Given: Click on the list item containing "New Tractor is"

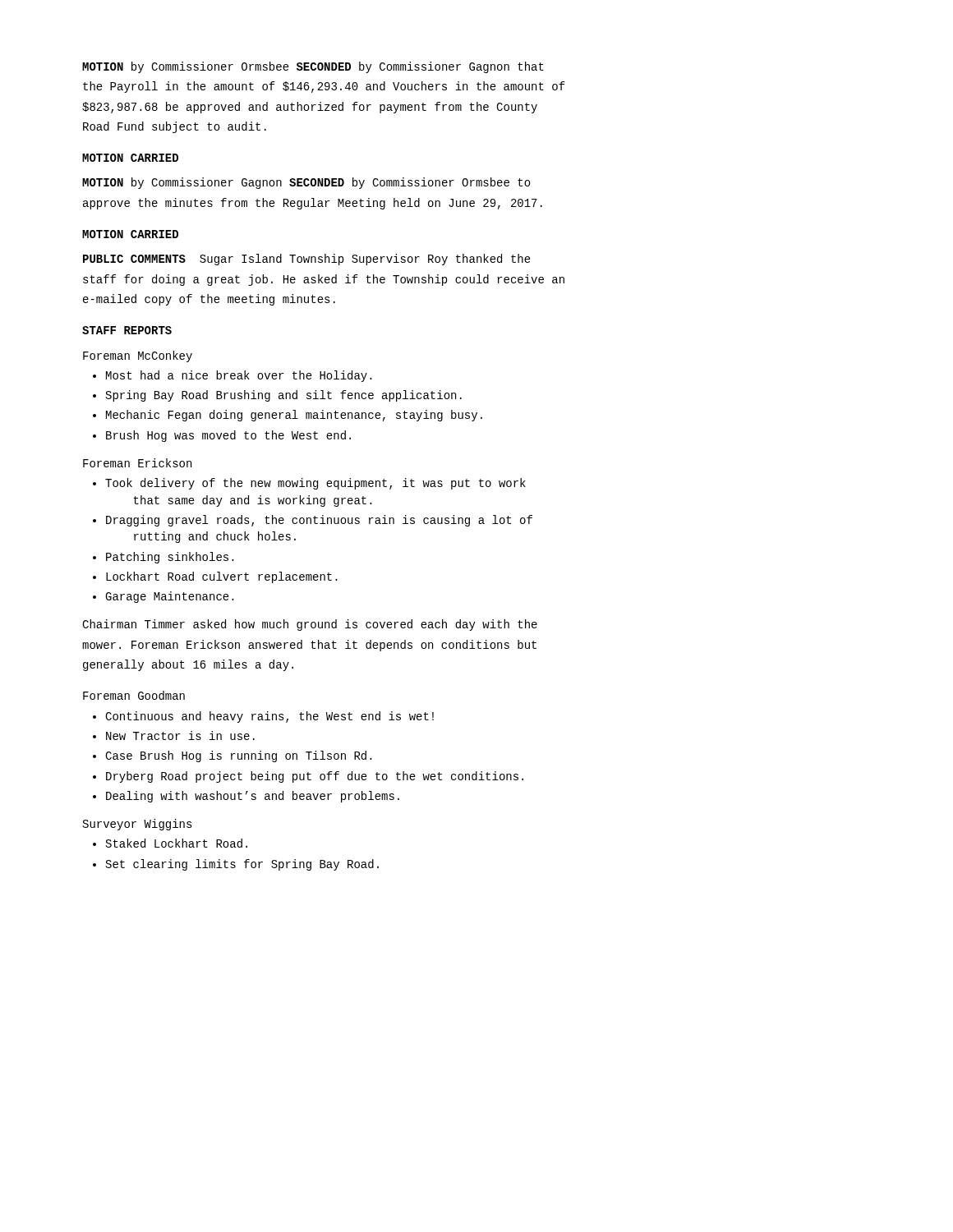Looking at the screenshot, I should (x=174, y=736).
